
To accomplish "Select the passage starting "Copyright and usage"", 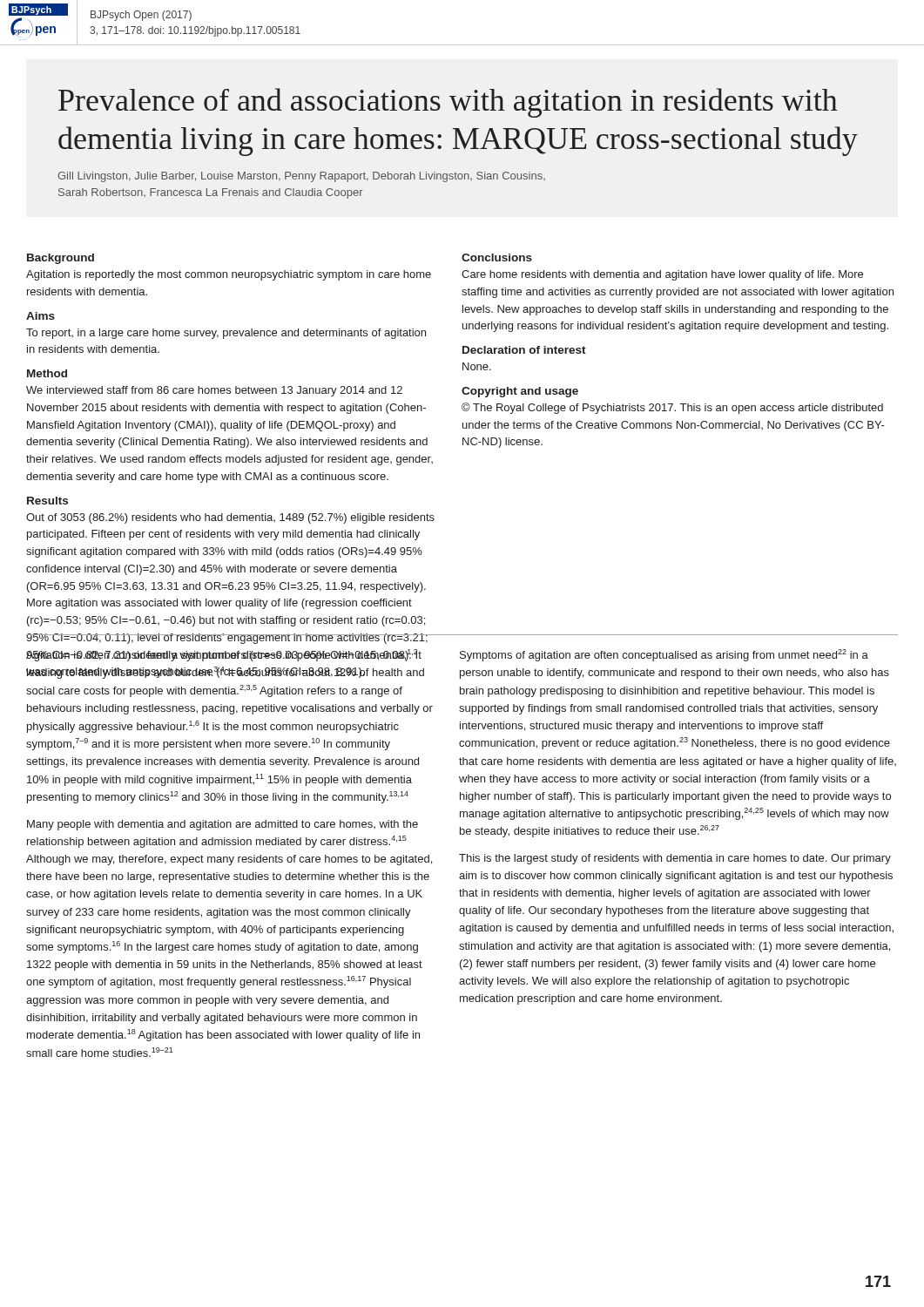I will coord(520,391).
